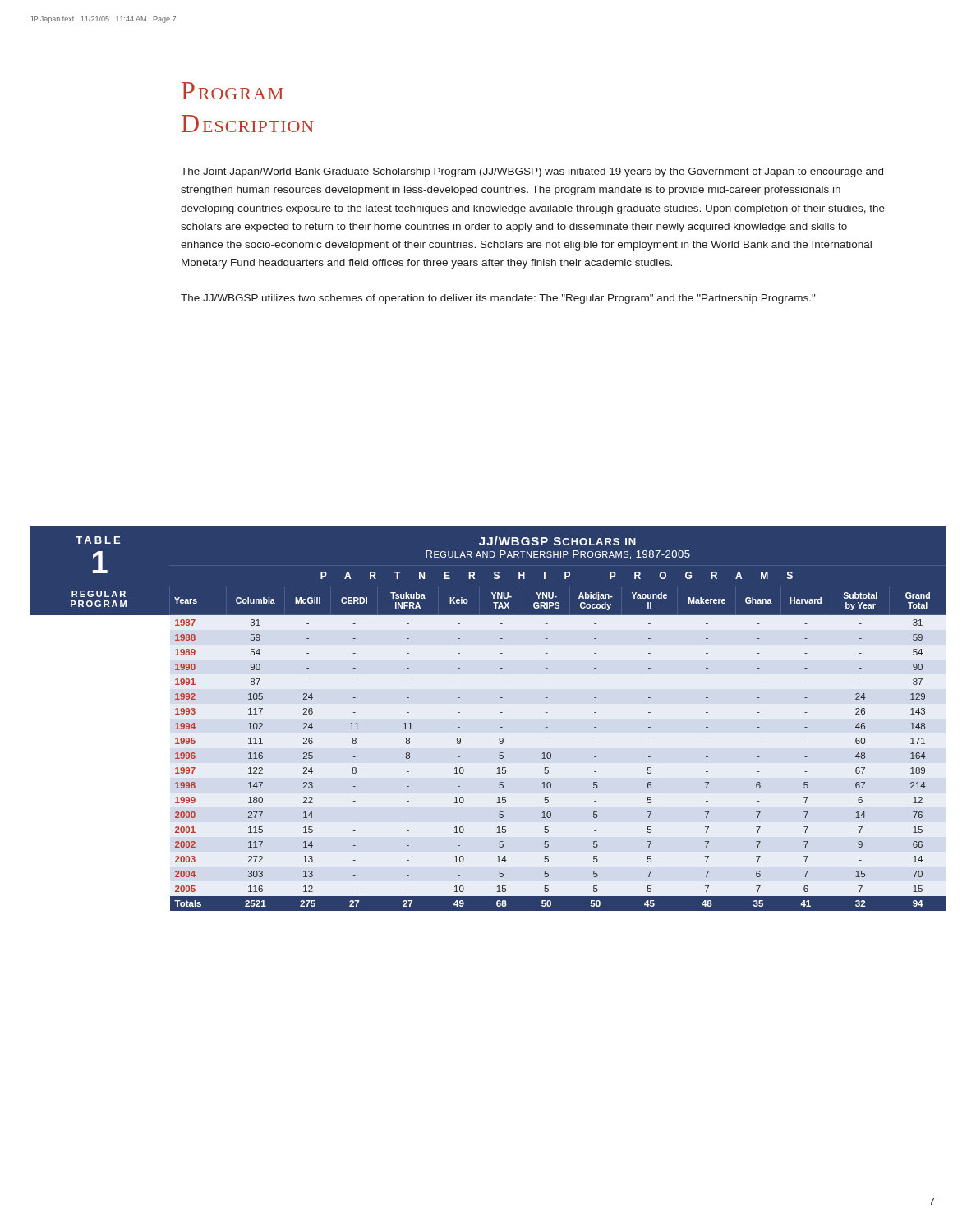The height and width of the screenshot is (1232, 976).
Task: Locate the region starting "The Joint Japan/World Bank Graduate Scholarship Program (JJ/WBGSP)"
Action: 533,217
